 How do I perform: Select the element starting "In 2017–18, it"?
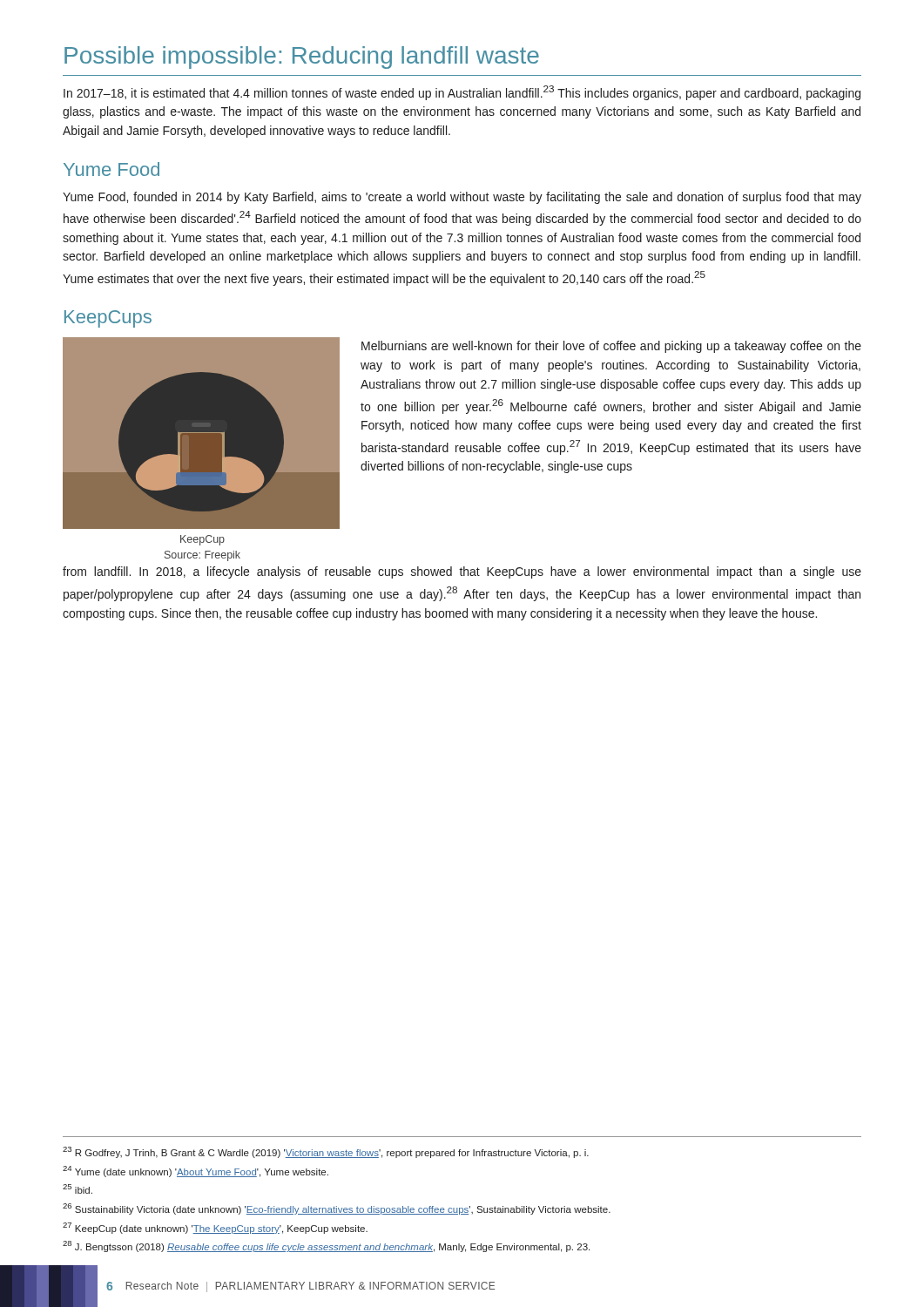click(462, 111)
